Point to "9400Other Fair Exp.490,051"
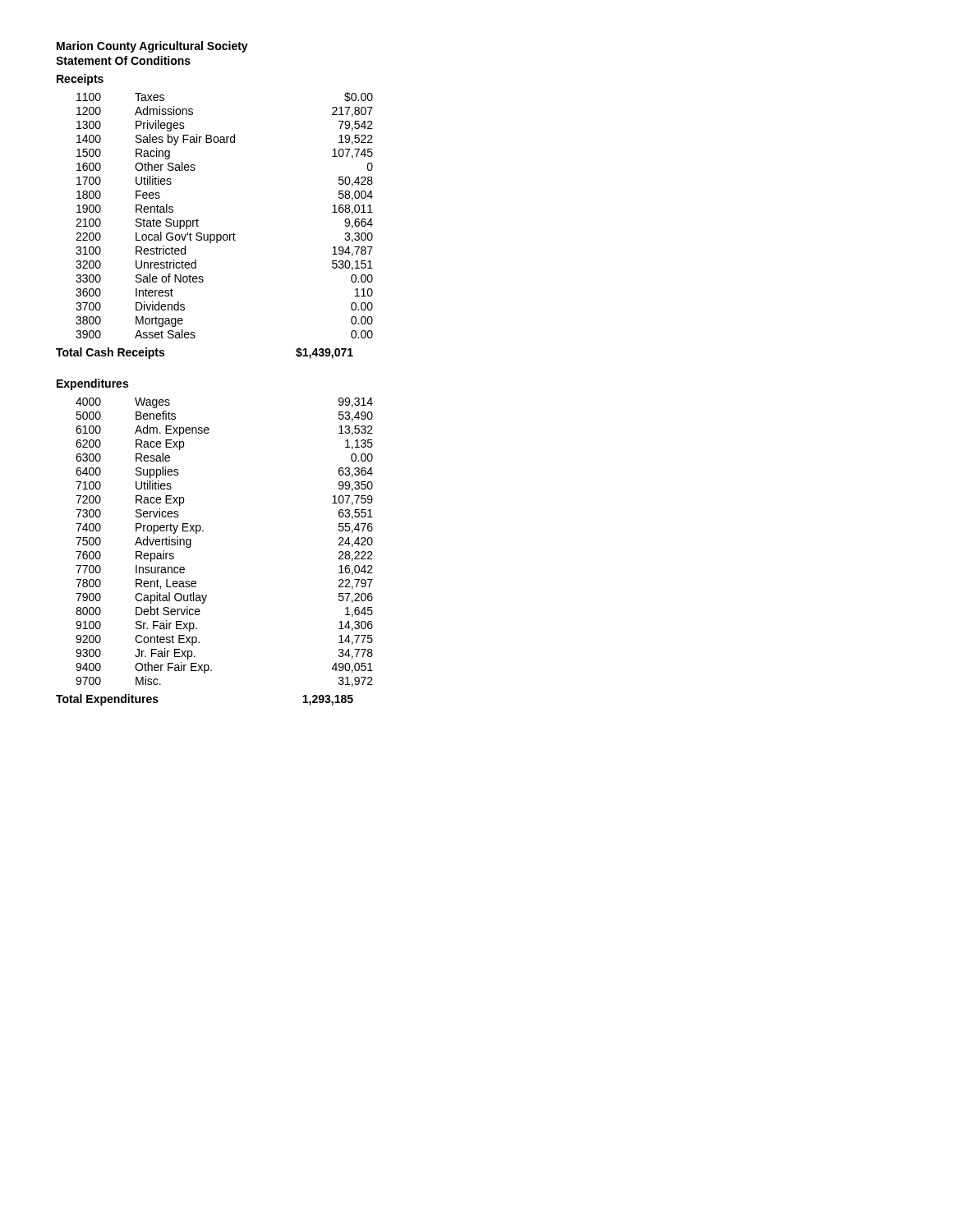The width and height of the screenshot is (953, 1232). pos(214,667)
